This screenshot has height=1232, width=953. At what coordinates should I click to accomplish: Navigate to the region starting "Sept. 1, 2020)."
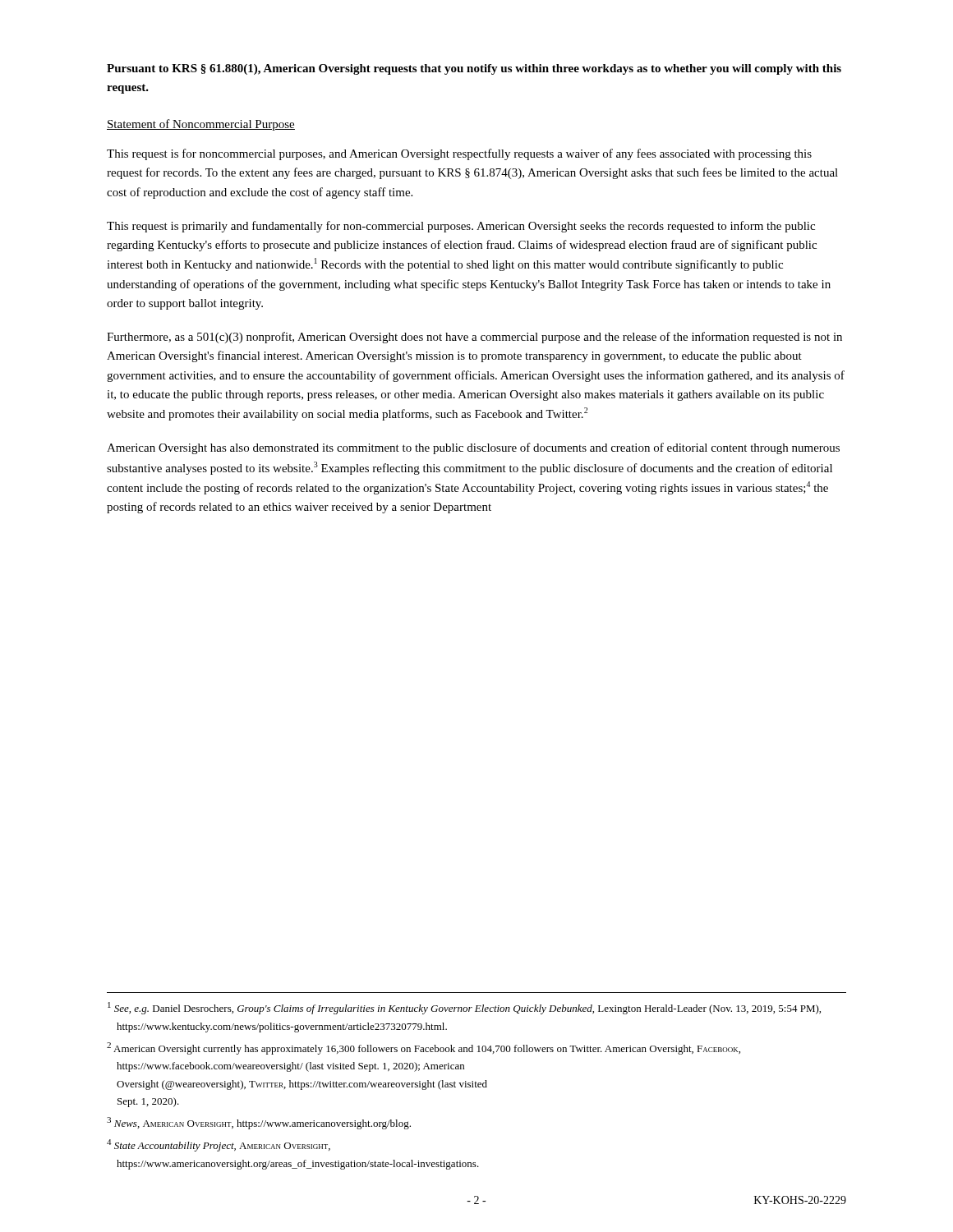(148, 1101)
